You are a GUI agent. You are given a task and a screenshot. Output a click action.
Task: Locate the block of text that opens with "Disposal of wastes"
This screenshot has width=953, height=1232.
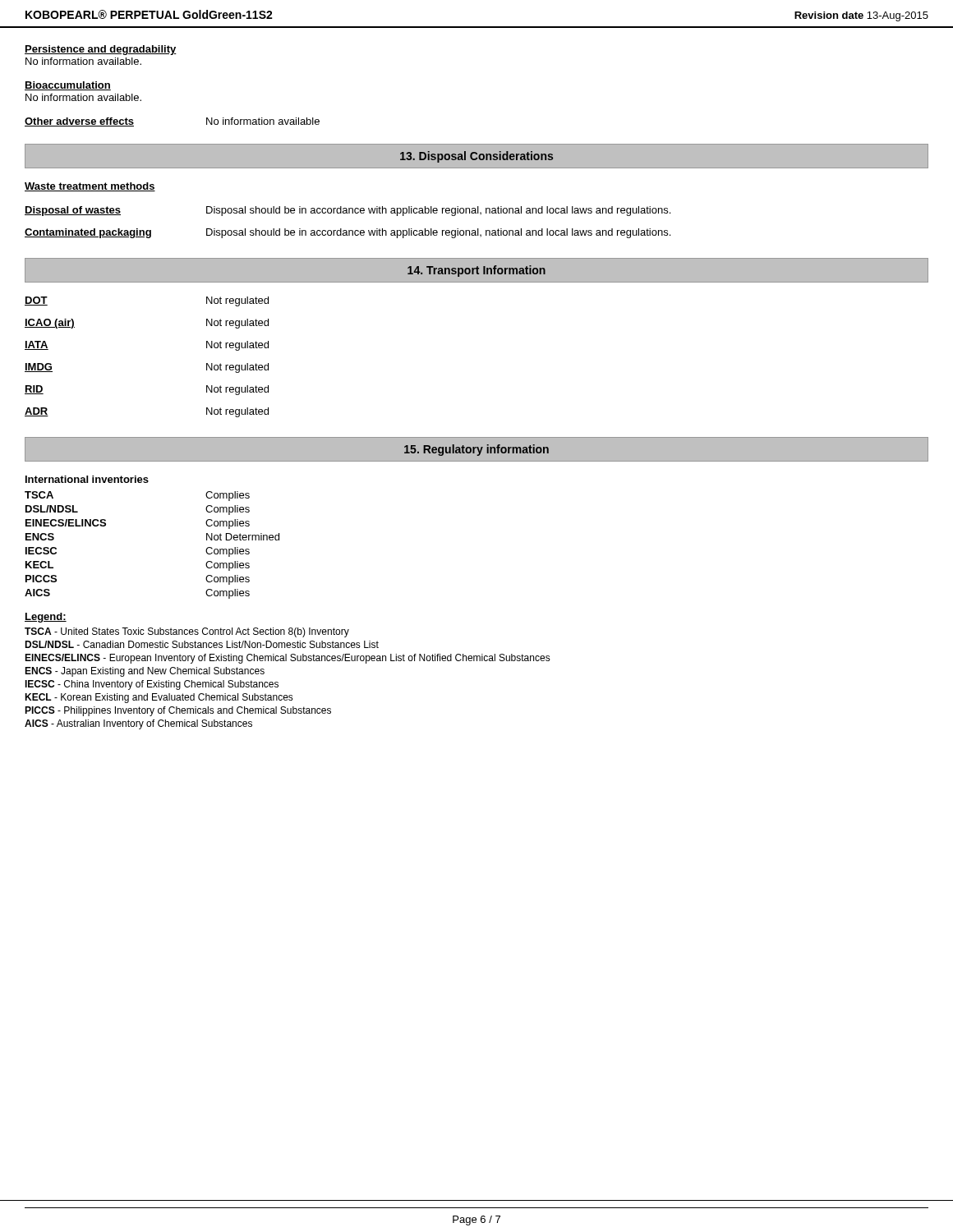coord(476,210)
